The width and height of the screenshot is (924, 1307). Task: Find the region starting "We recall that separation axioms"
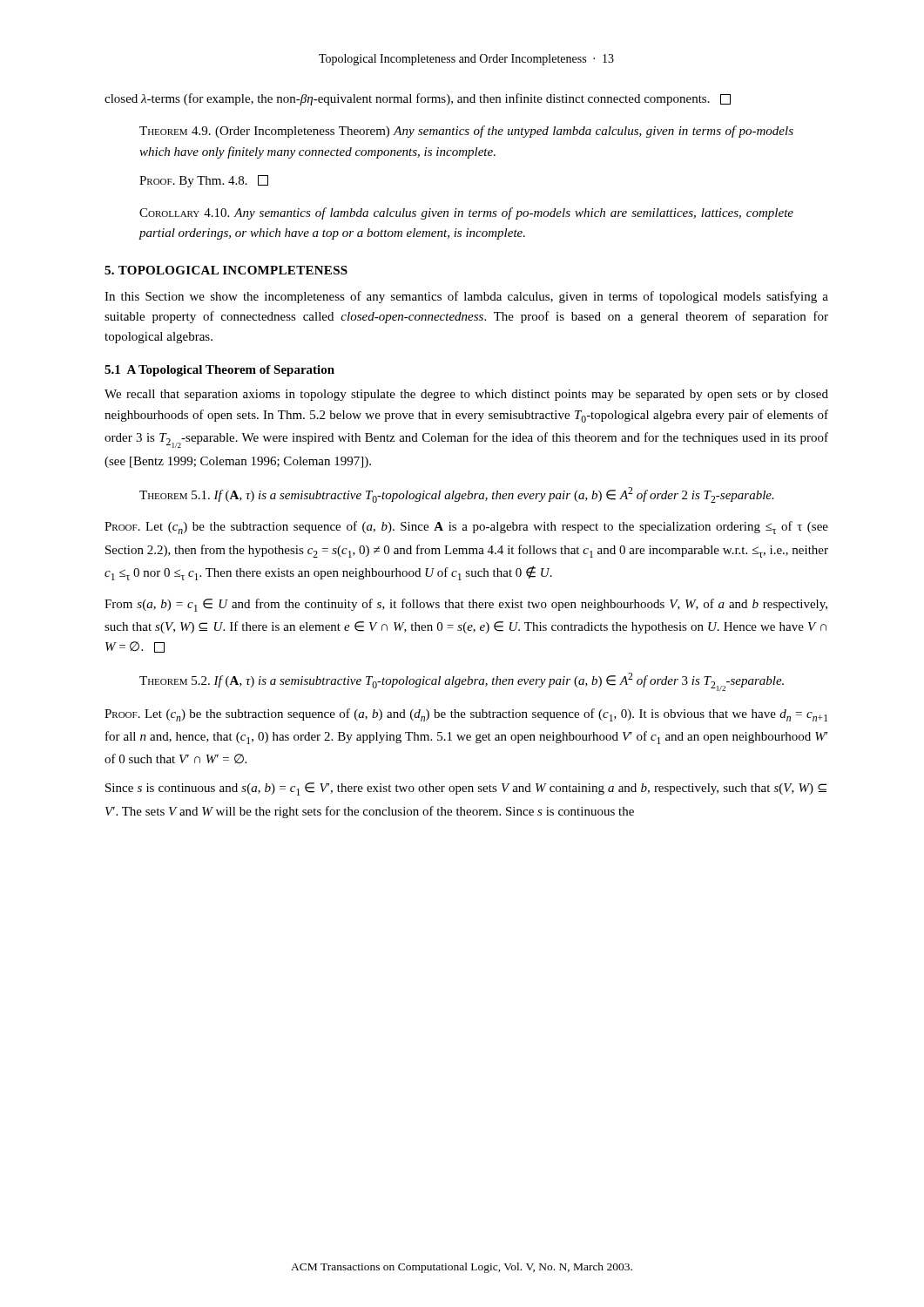466,428
